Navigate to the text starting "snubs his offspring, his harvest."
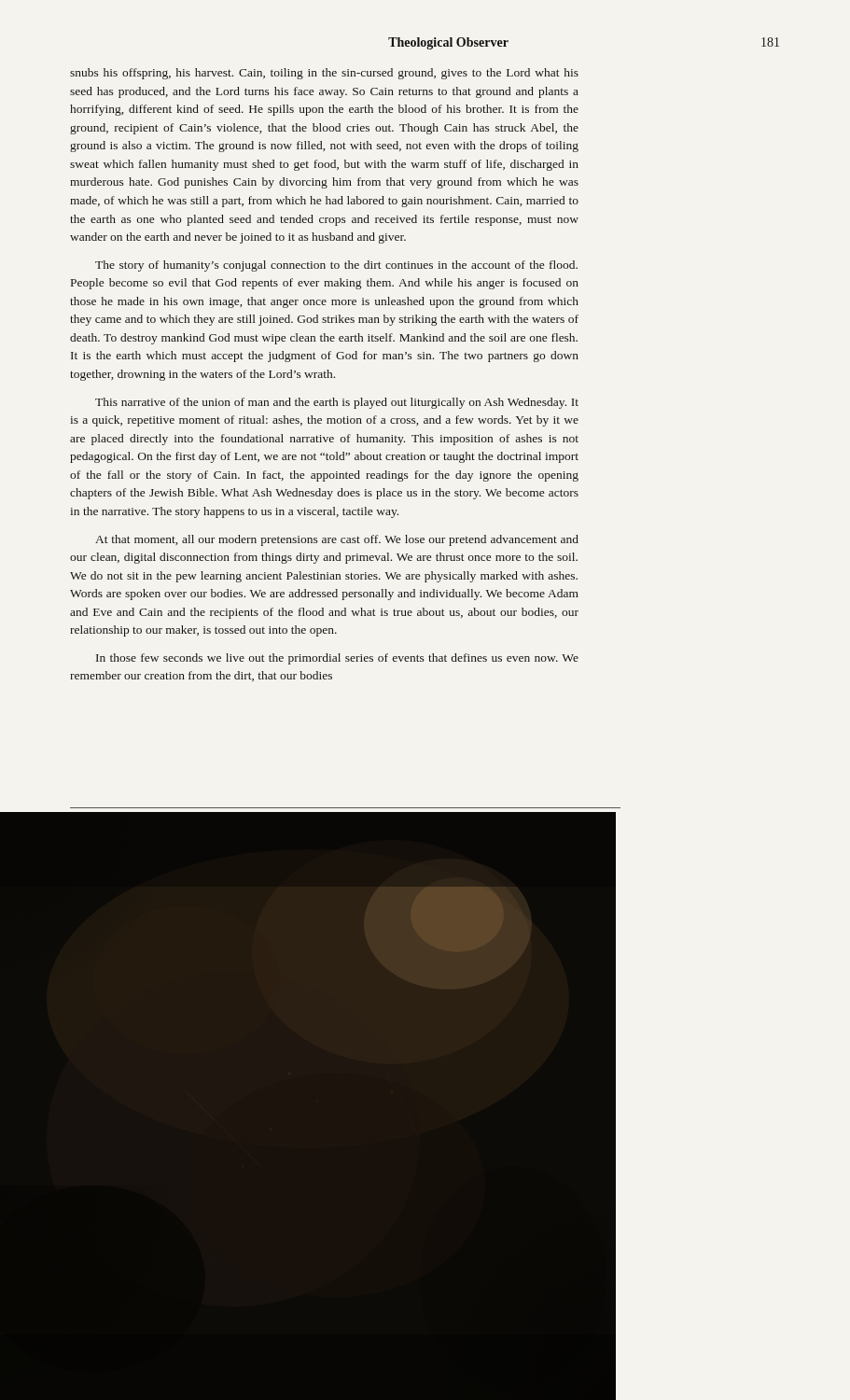The height and width of the screenshot is (1400, 850). (x=324, y=155)
